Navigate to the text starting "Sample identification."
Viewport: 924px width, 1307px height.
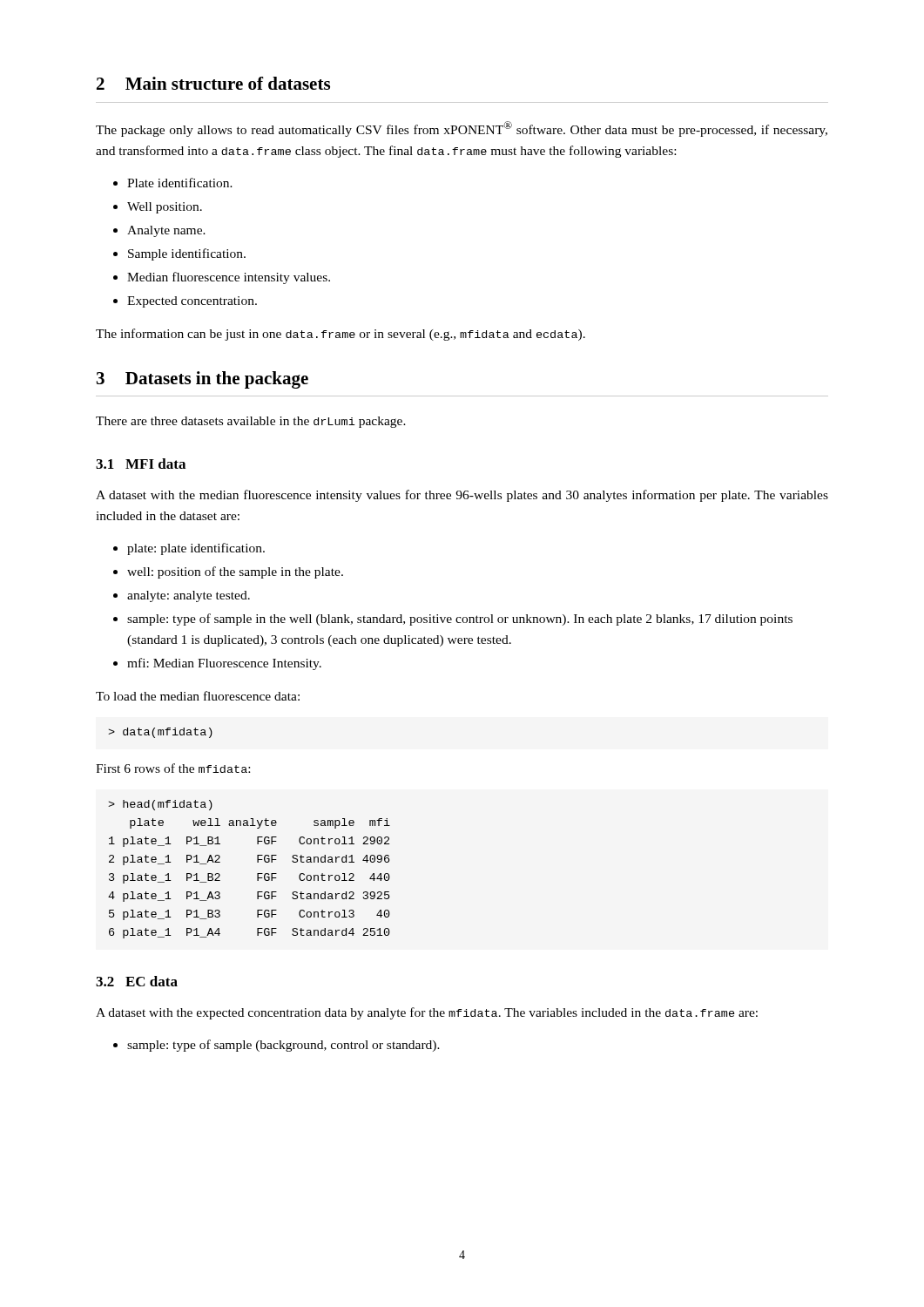(187, 253)
